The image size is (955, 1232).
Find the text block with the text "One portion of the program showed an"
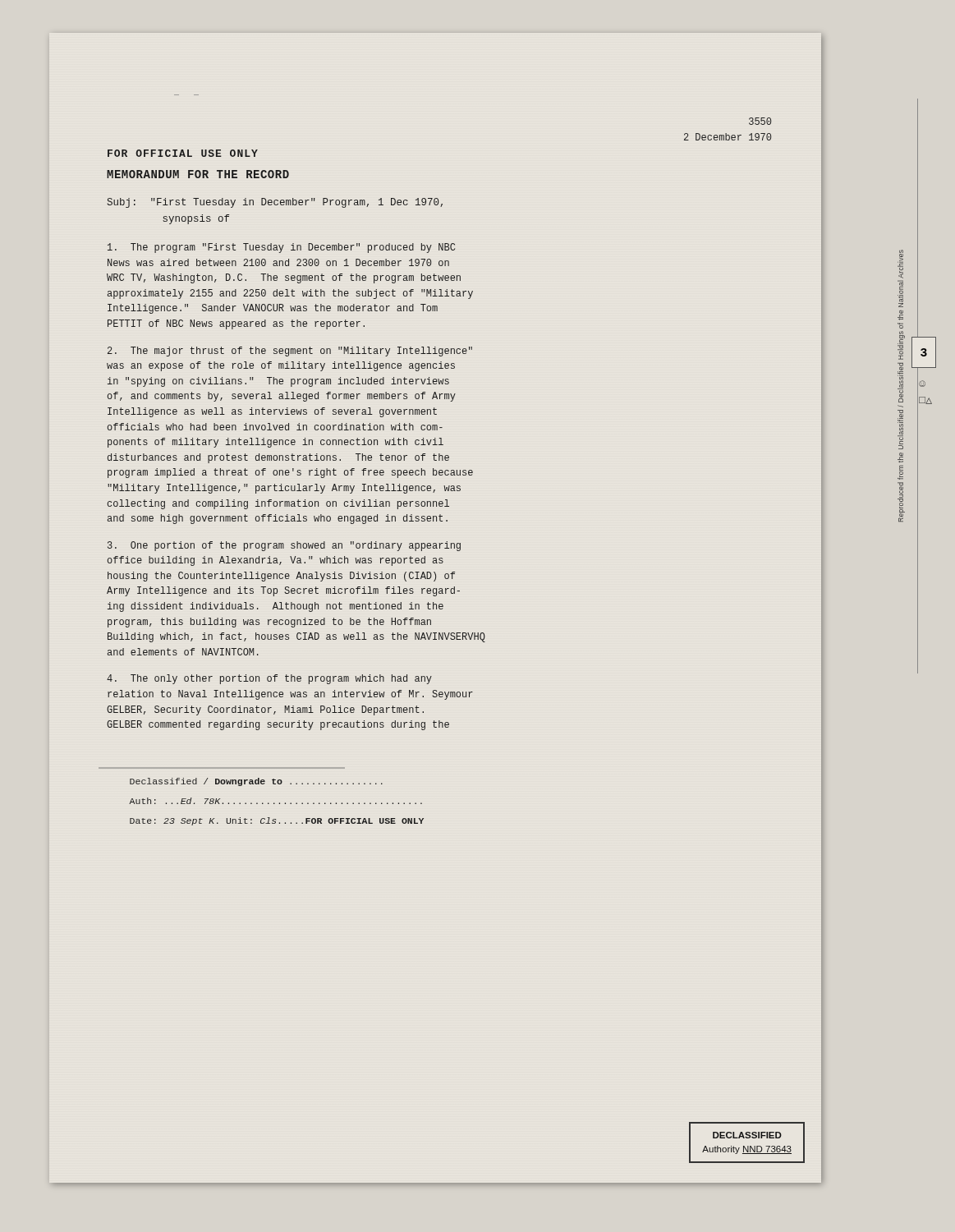[x=296, y=599]
